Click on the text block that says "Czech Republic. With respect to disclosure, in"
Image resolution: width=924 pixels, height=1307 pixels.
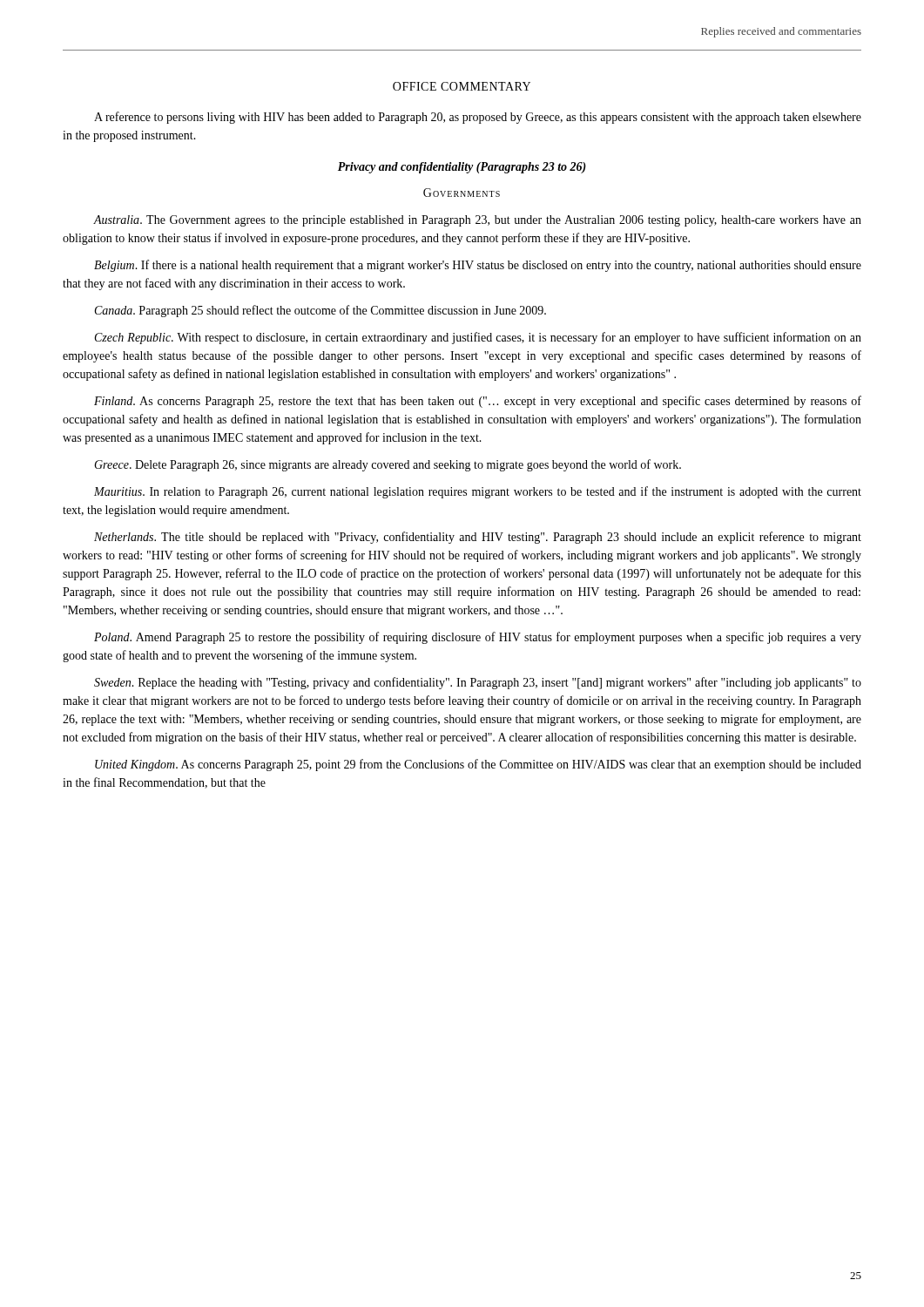coord(462,356)
